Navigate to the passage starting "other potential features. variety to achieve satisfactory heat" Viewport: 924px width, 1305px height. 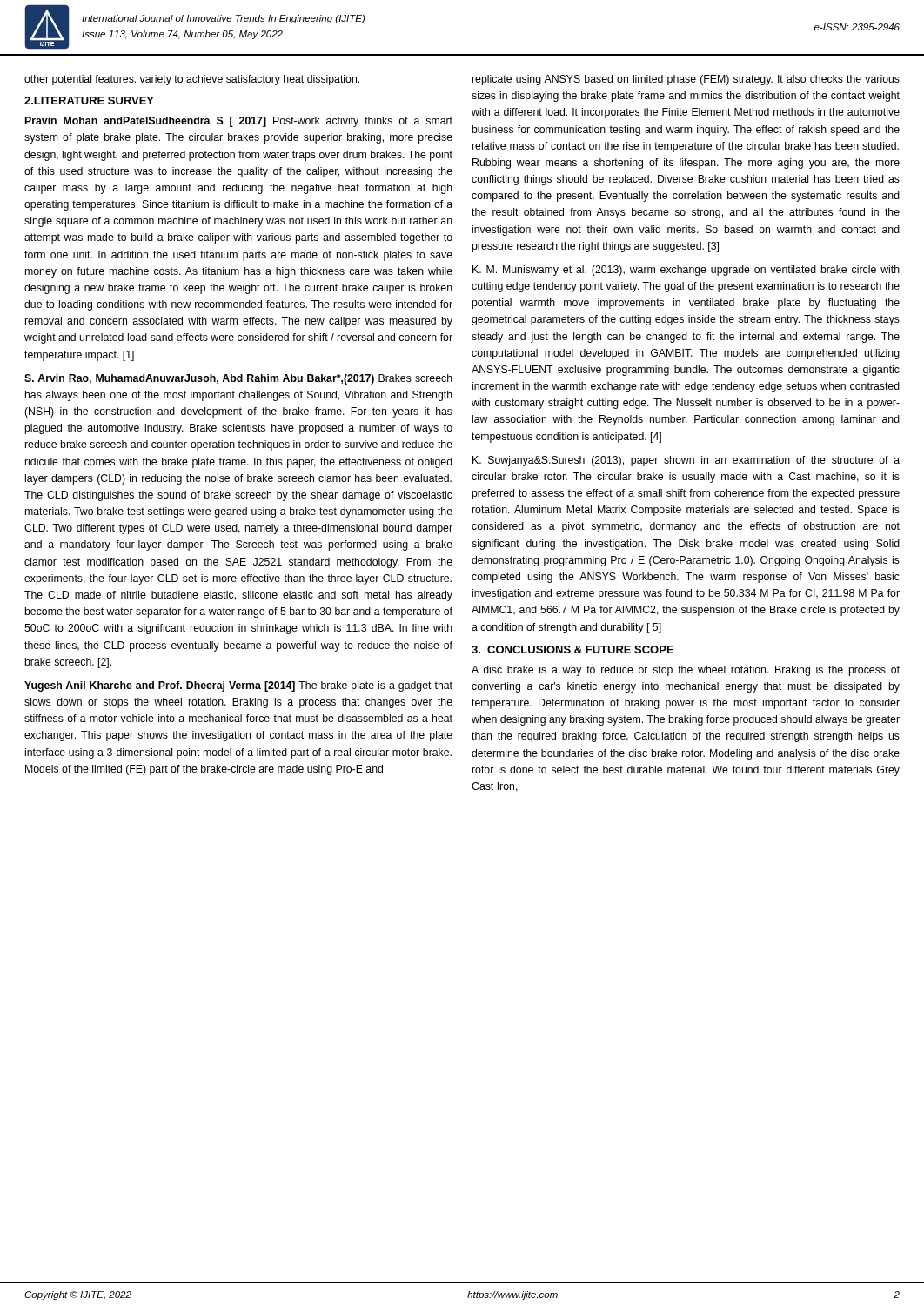(192, 79)
